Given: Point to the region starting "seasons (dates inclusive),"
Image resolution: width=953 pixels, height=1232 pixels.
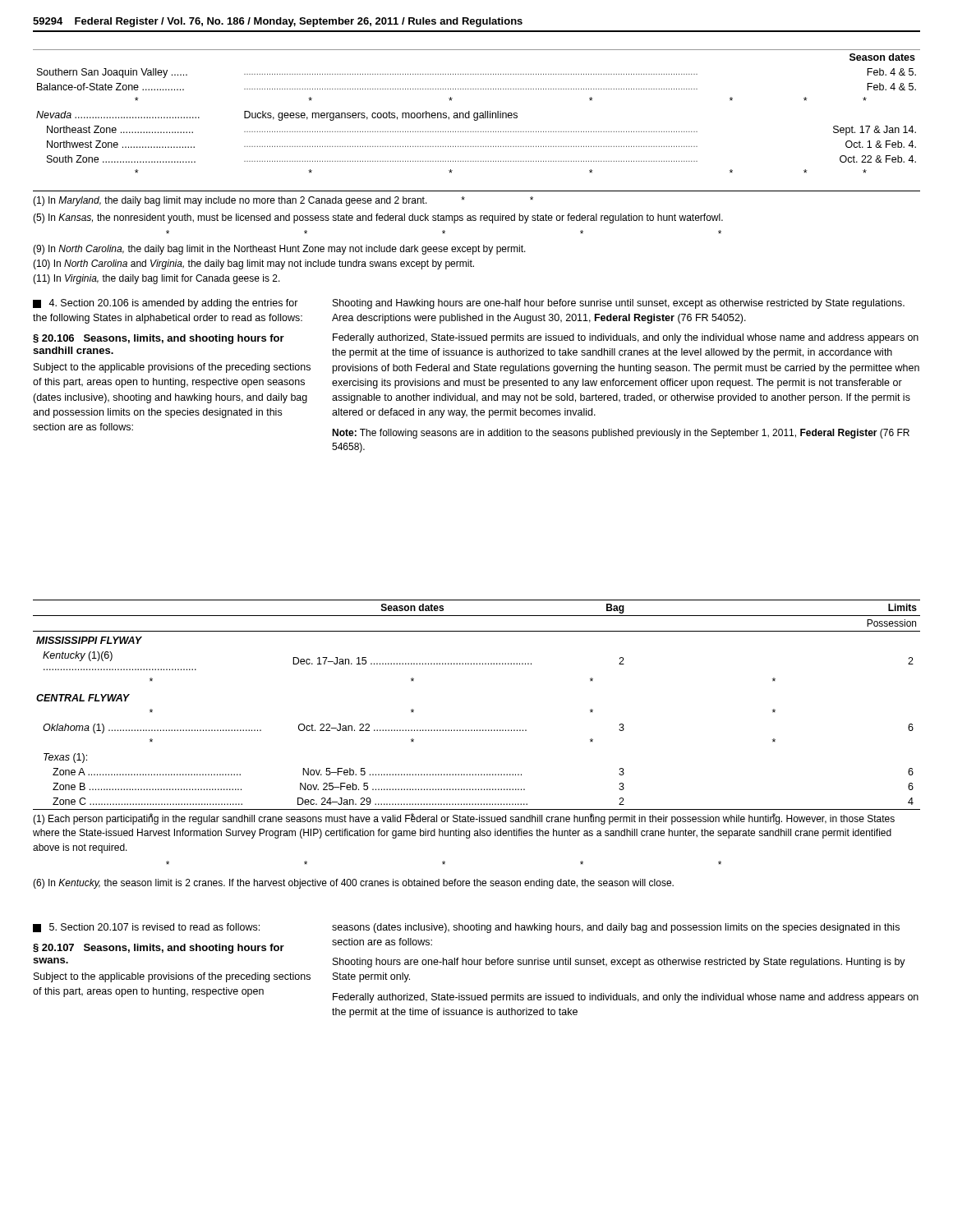Looking at the screenshot, I should (x=616, y=935).
